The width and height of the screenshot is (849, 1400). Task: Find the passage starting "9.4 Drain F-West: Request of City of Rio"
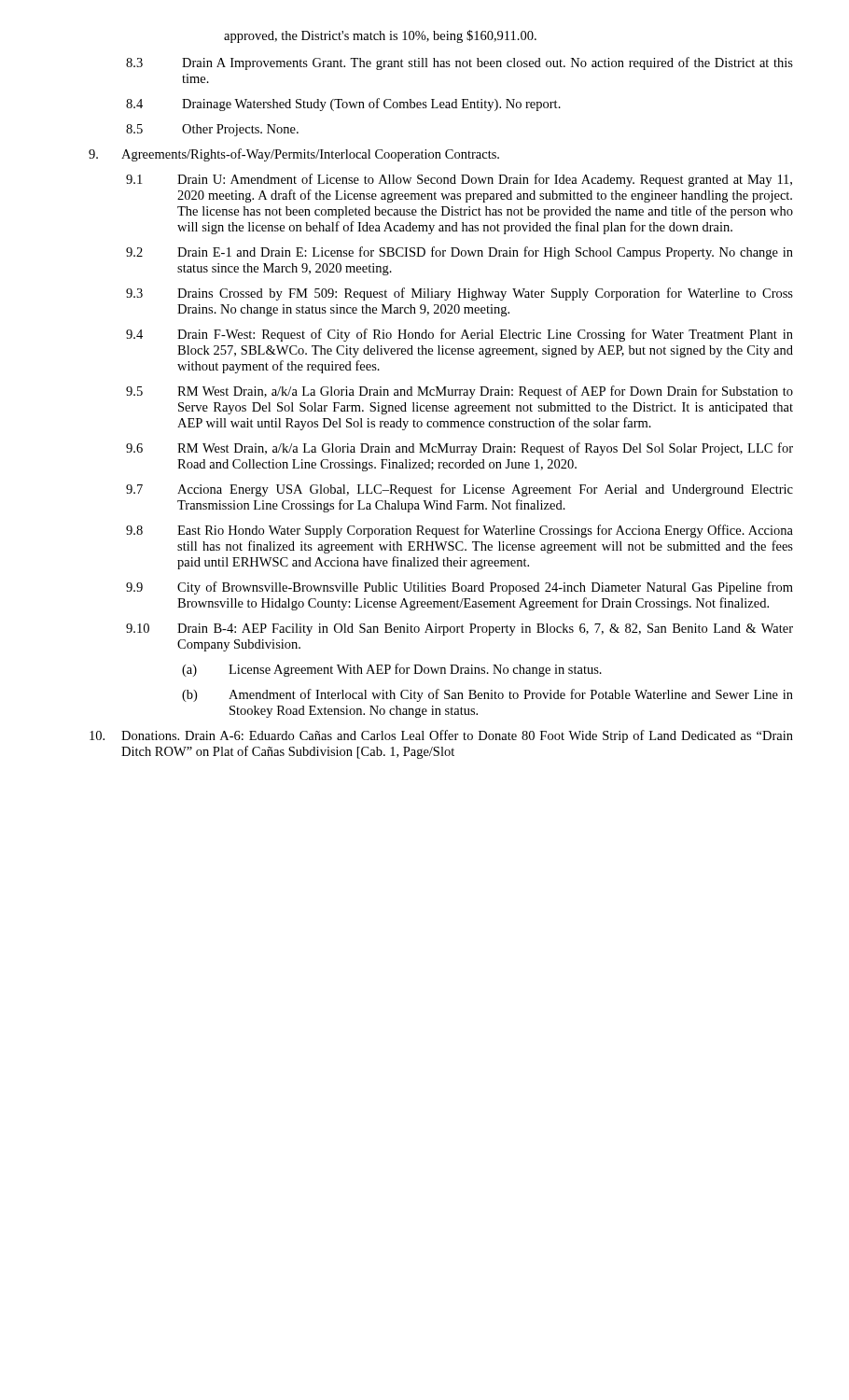click(460, 350)
